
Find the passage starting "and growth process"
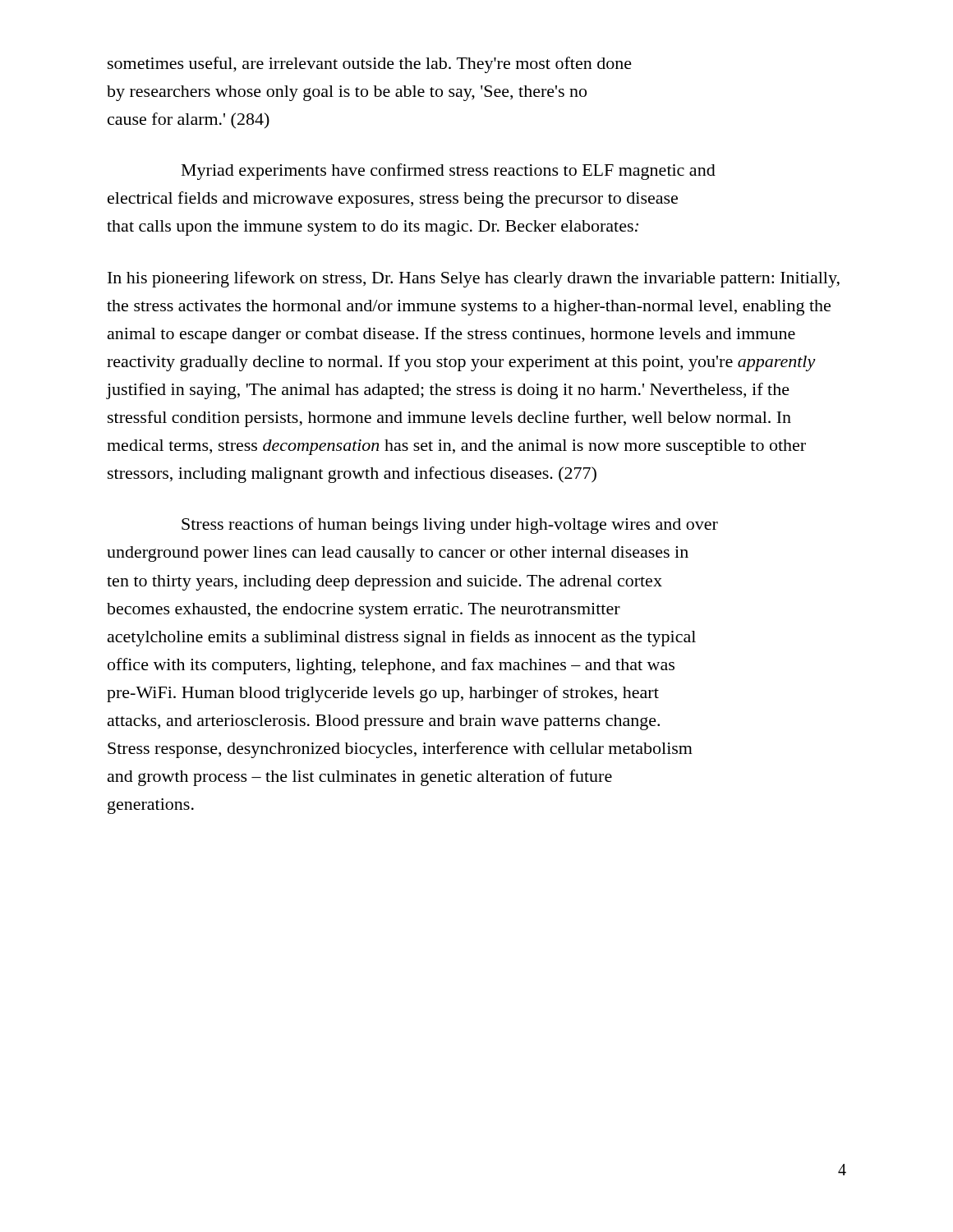click(476, 776)
